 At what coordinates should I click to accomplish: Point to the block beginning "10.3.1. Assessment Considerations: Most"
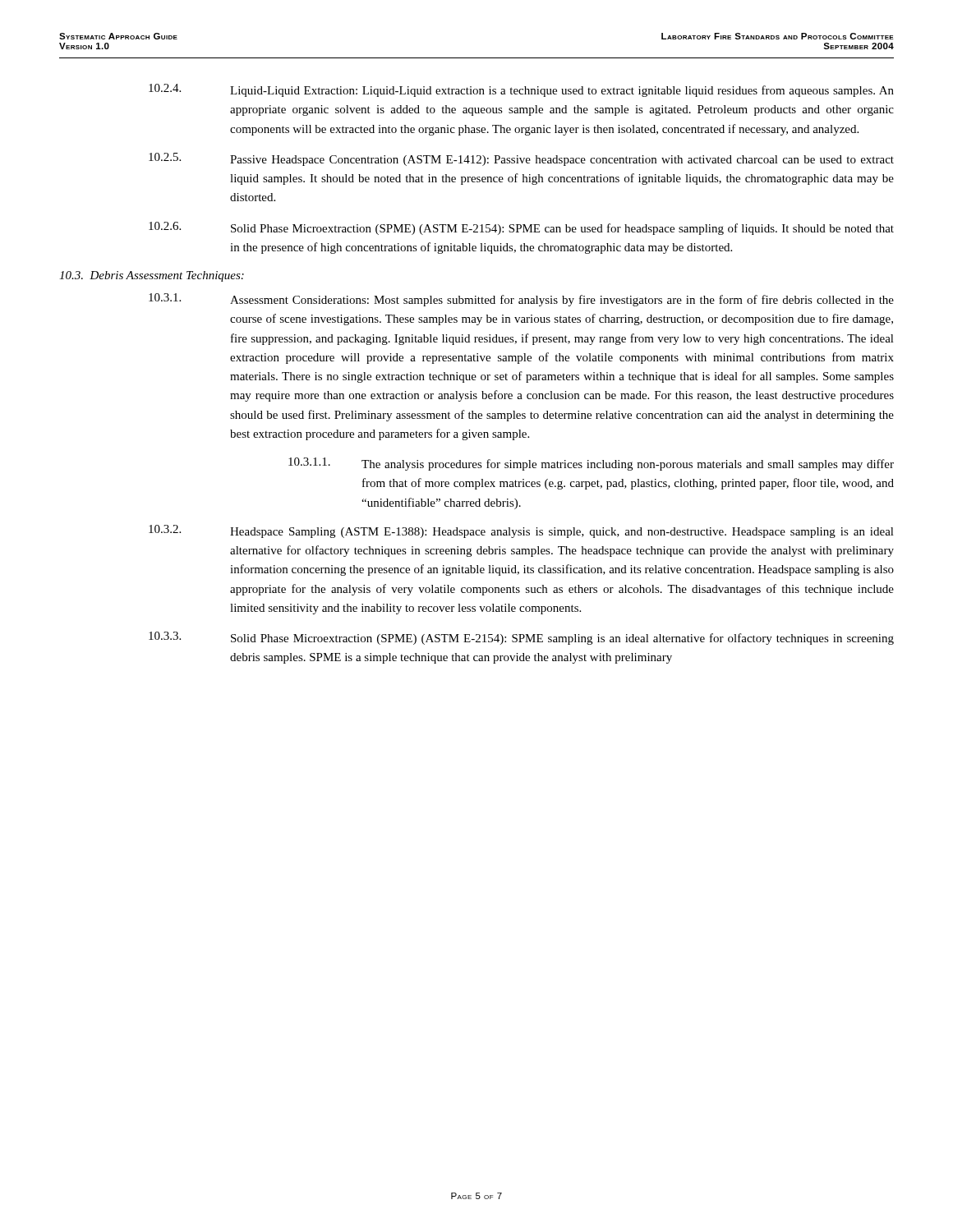[521, 367]
